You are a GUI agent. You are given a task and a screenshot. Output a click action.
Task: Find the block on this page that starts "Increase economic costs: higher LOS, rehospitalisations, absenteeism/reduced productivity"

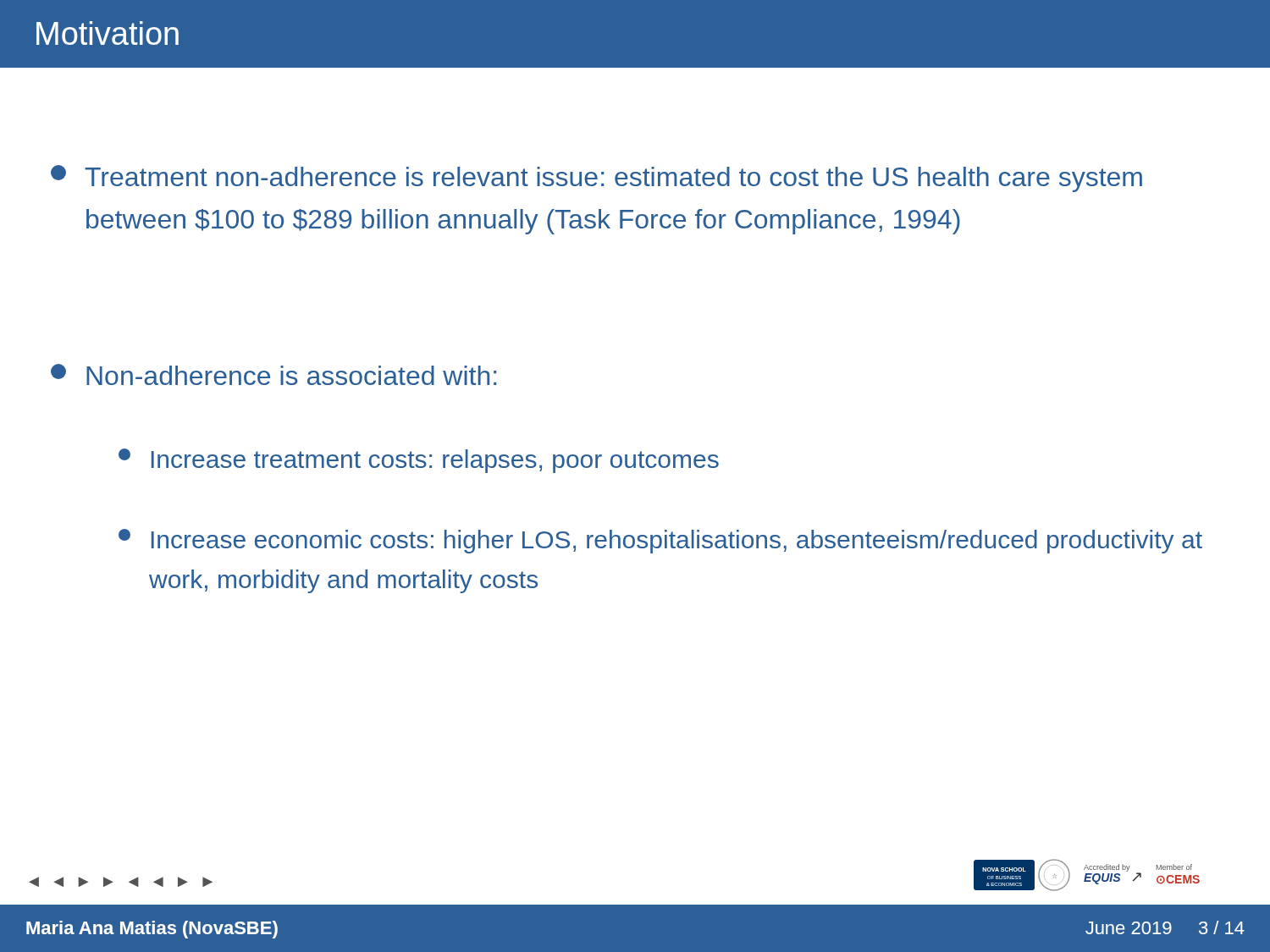click(660, 560)
